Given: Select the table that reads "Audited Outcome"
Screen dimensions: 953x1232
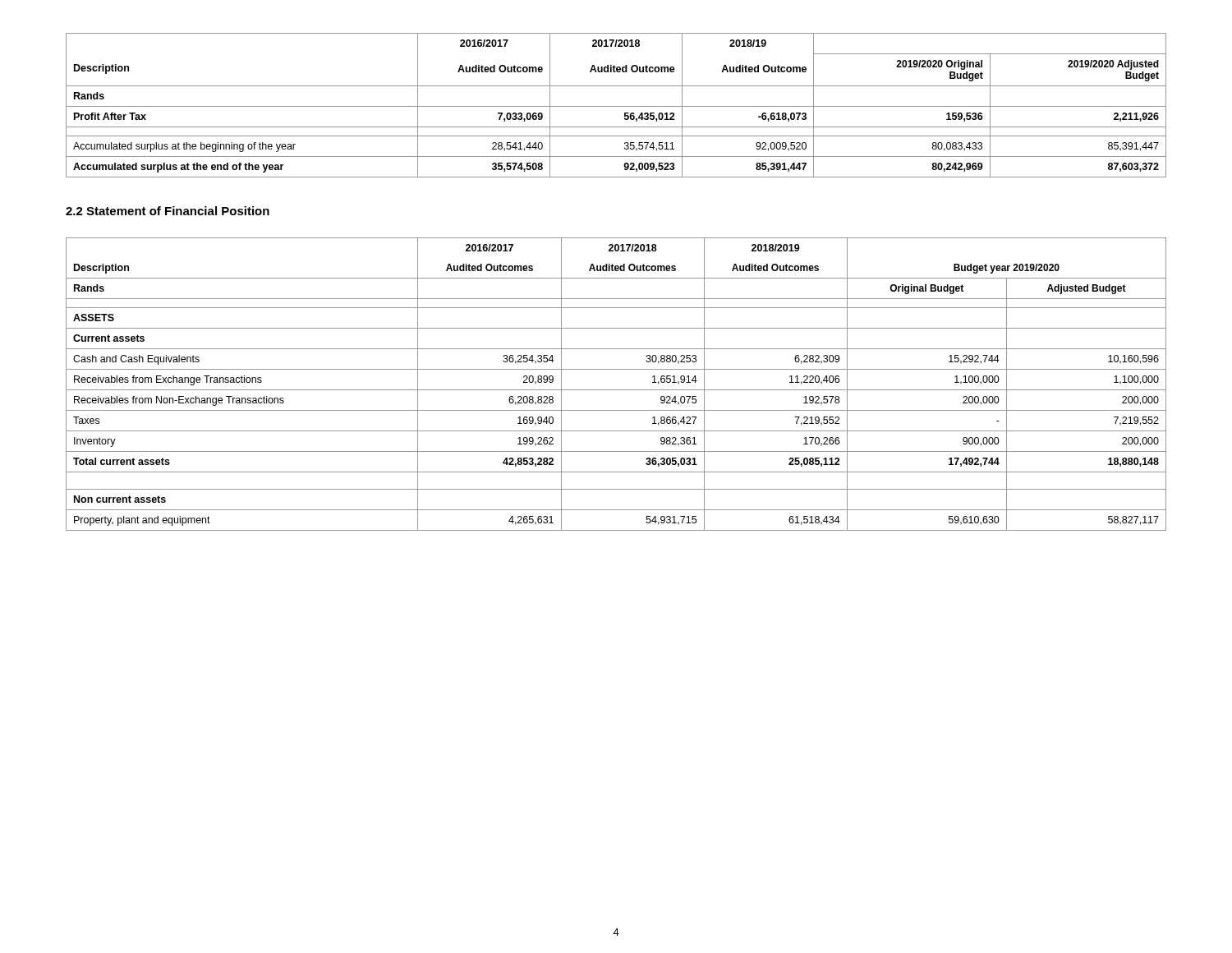Looking at the screenshot, I should click(616, 105).
